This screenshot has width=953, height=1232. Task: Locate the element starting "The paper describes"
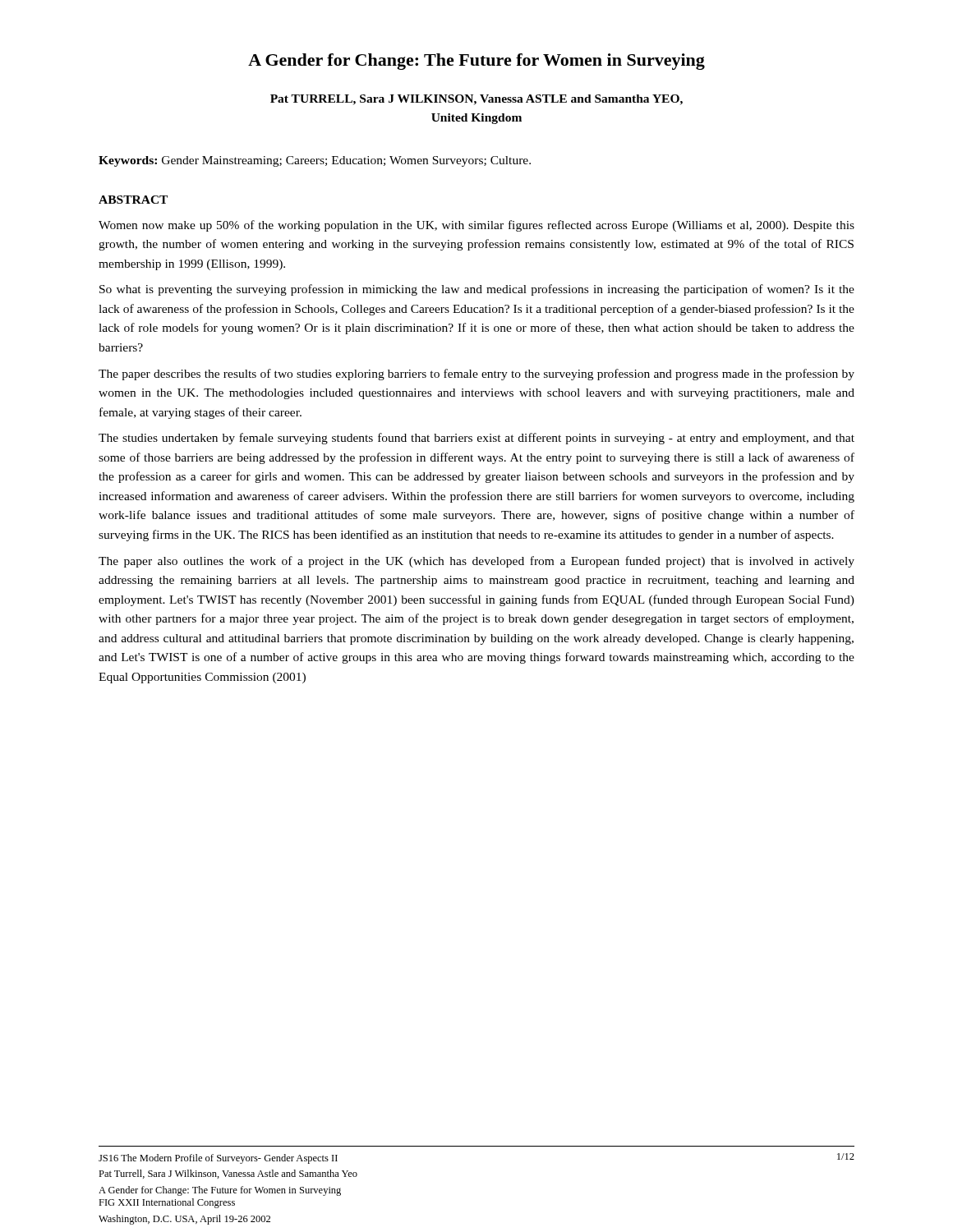(476, 392)
